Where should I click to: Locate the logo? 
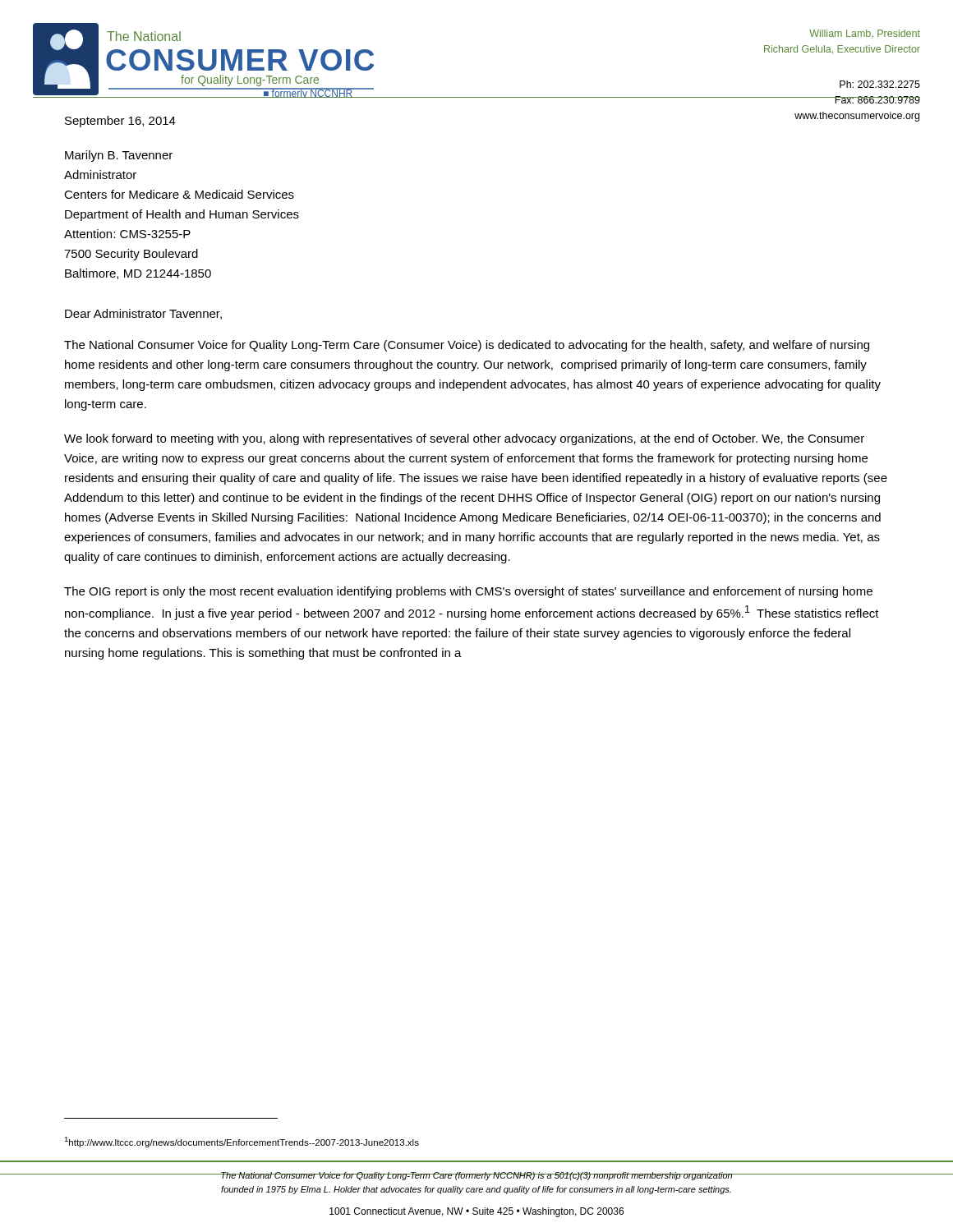(x=205, y=60)
